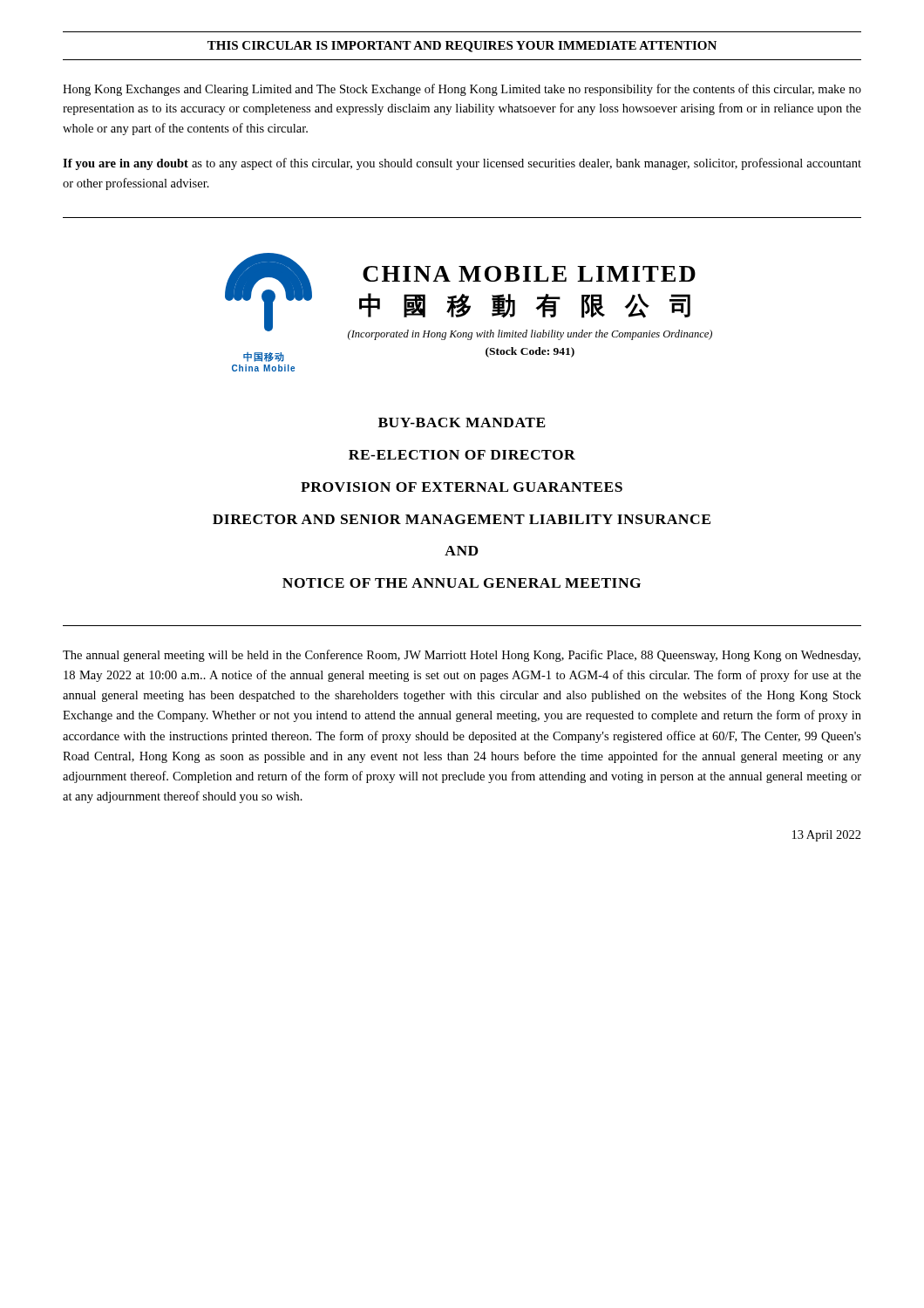Select the title containing "THIS CIRCULAR IS IMPORTANT AND REQUIRES YOUR IMMEDIATE"

click(462, 45)
